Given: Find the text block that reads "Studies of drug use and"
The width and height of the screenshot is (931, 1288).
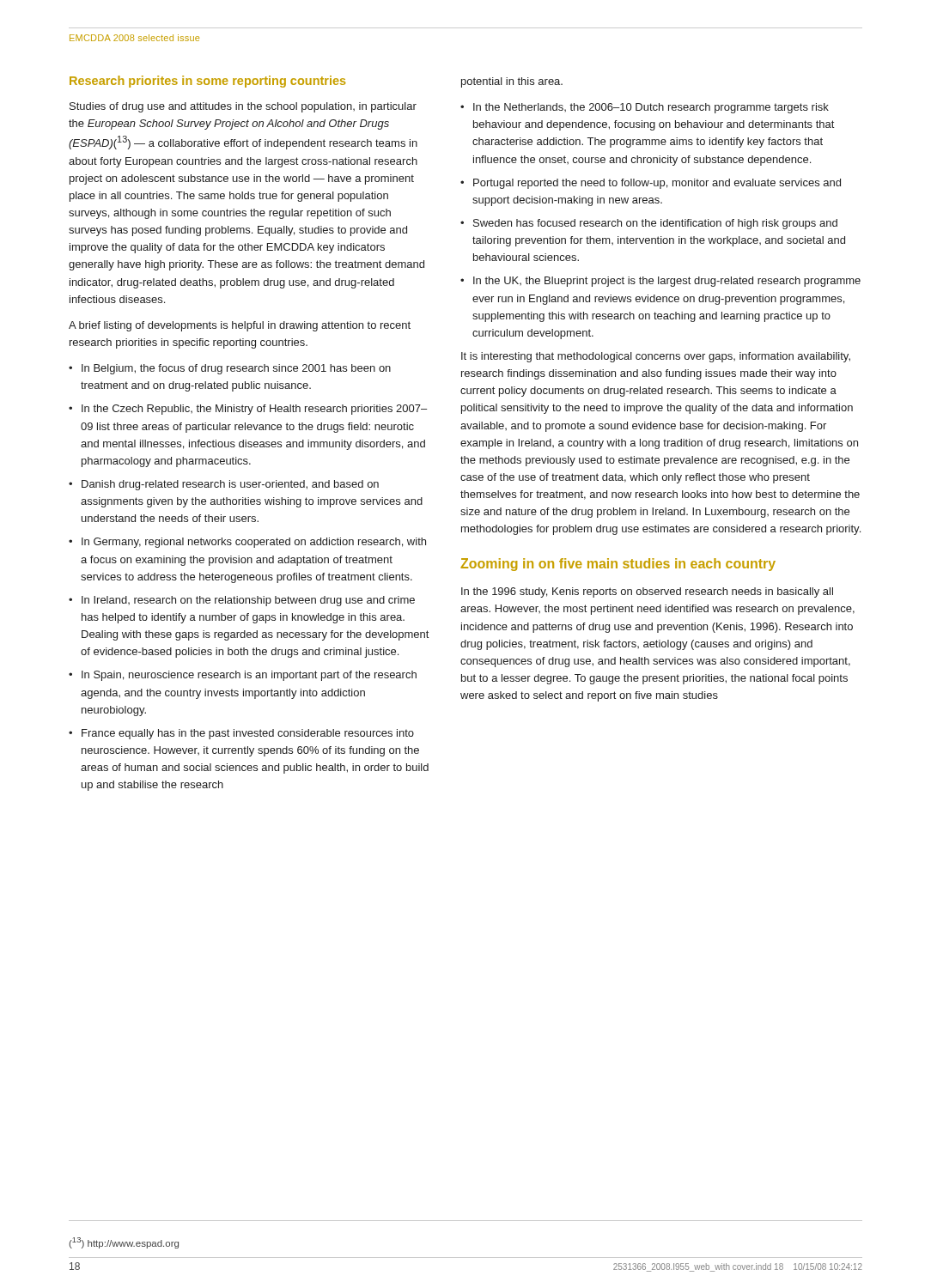Looking at the screenshot, I should tap(247, 202).
